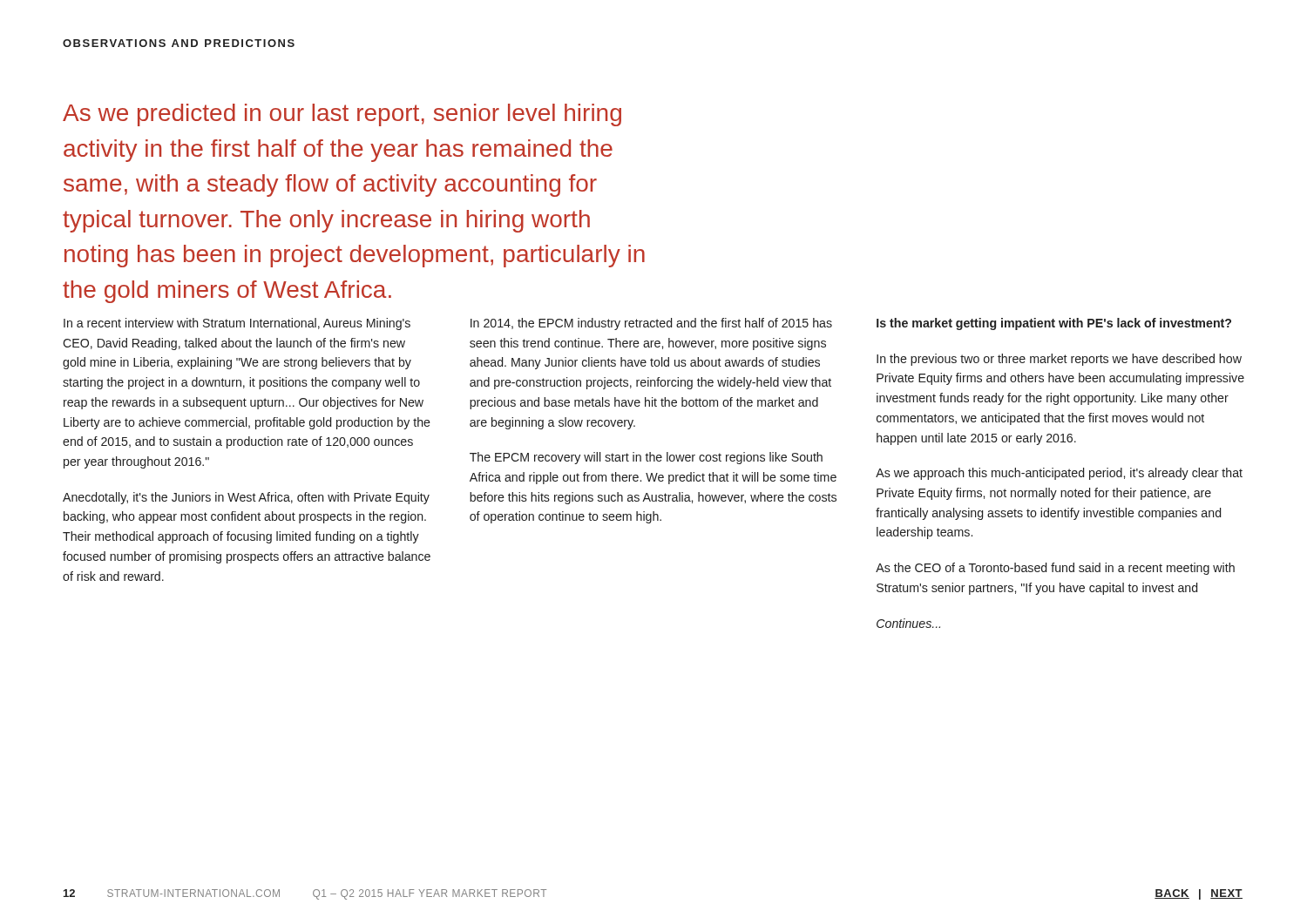
Task: Locate the block of text that opens with "In the previous two"
Action: tap(1060, 491)
